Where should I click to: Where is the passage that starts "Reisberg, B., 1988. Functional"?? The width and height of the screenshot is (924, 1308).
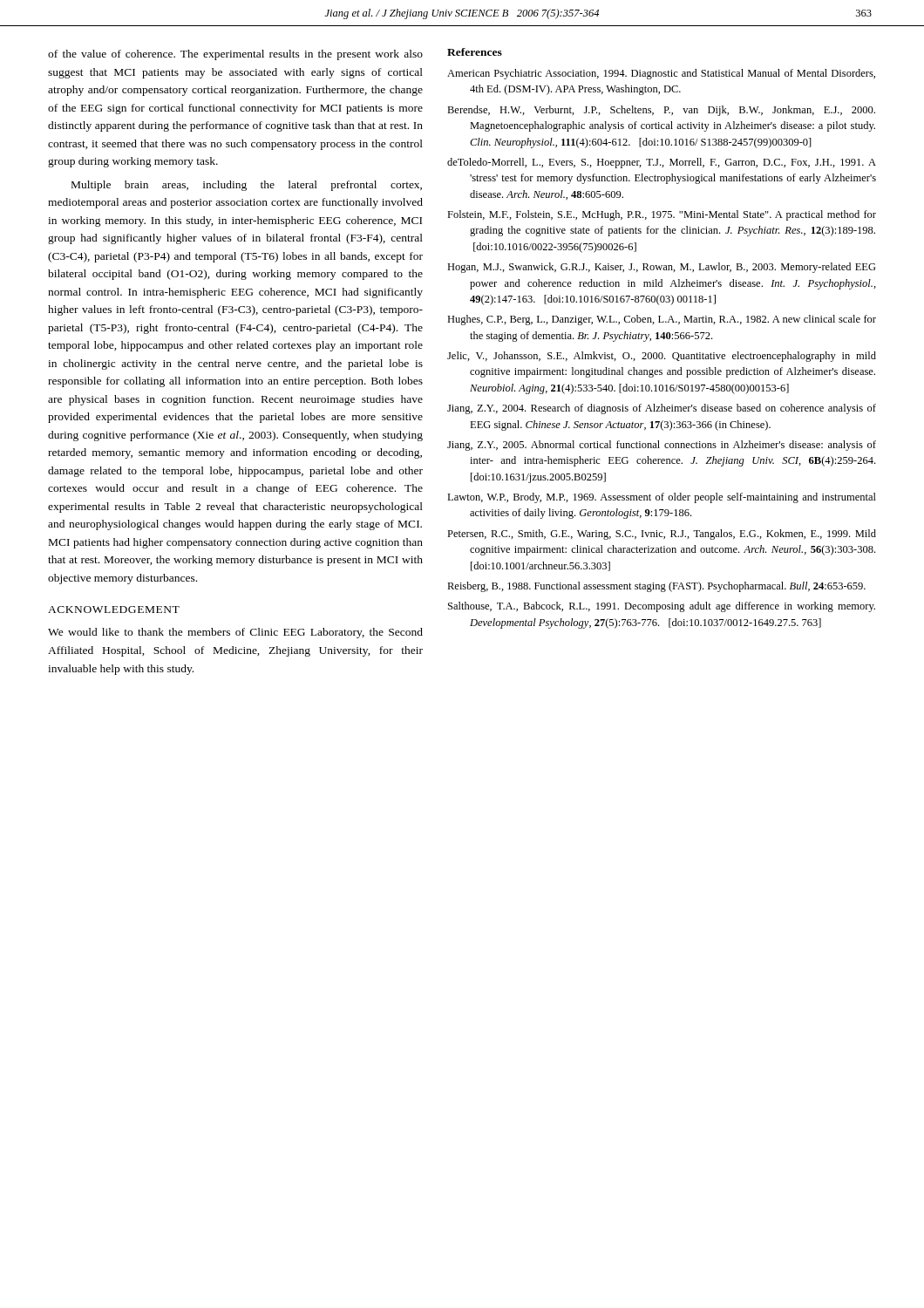coord(657,586)
